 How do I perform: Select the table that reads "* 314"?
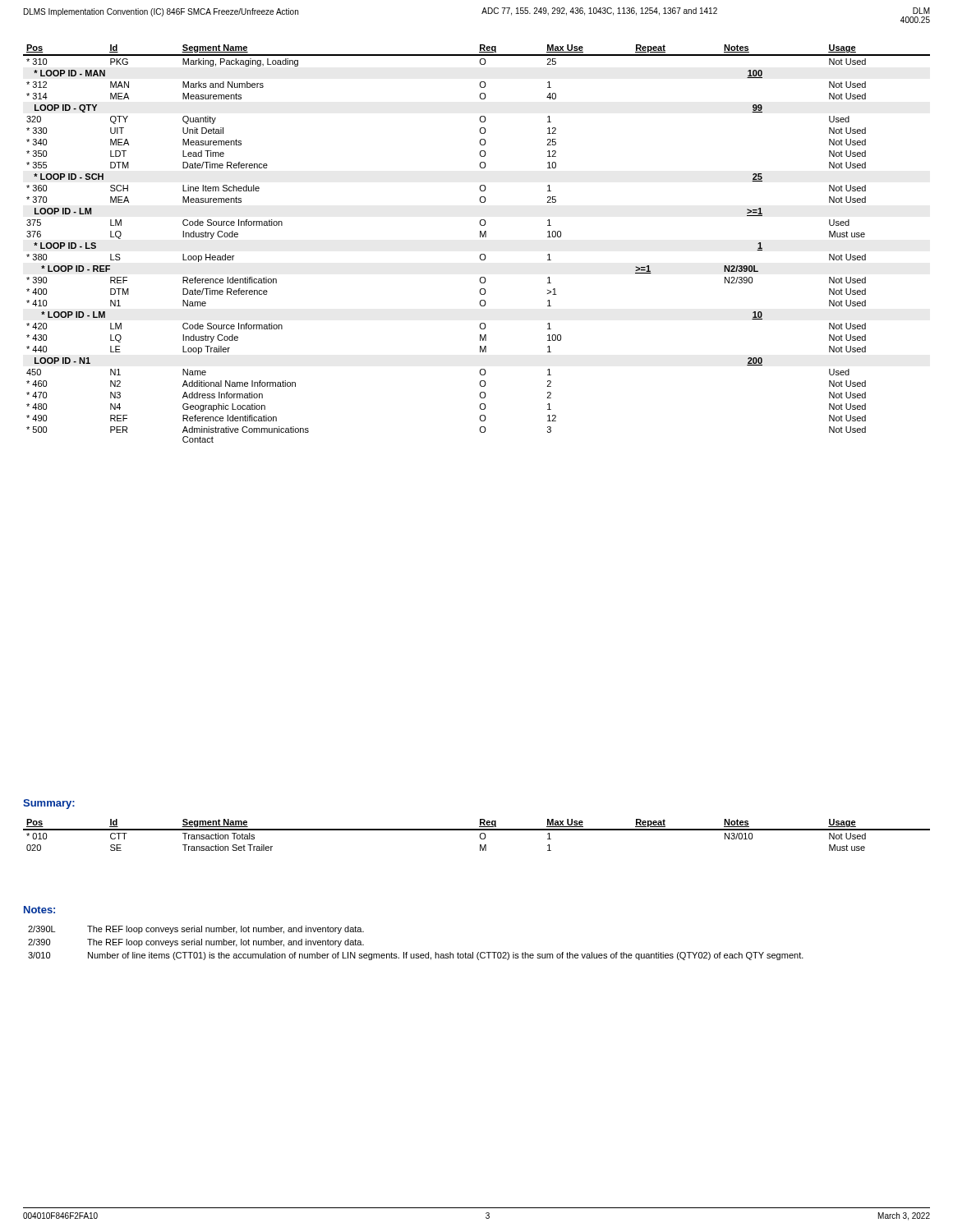click(476, 243)
